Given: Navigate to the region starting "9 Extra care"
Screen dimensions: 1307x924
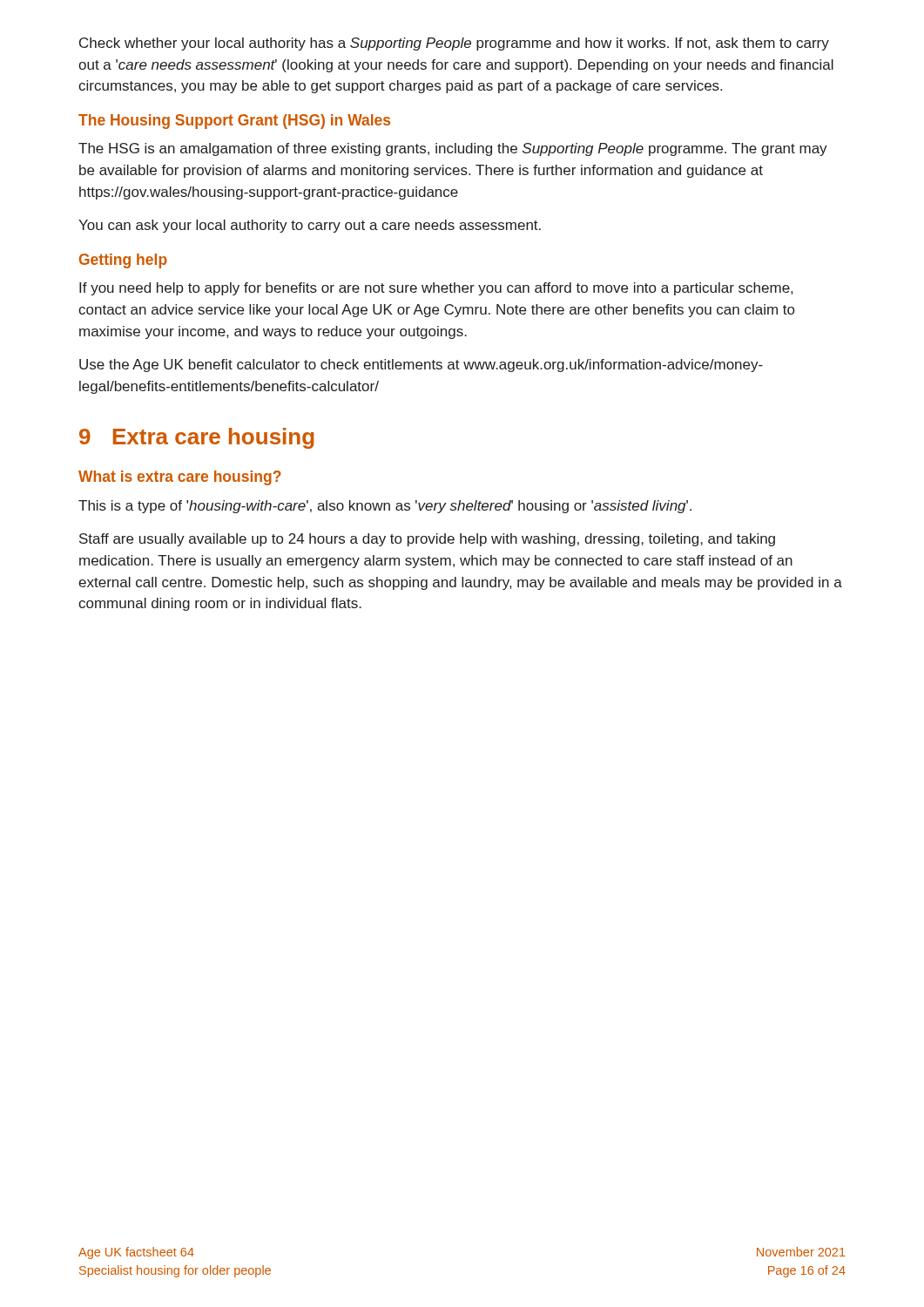Looking at the screenshot, I should [197, 438].
